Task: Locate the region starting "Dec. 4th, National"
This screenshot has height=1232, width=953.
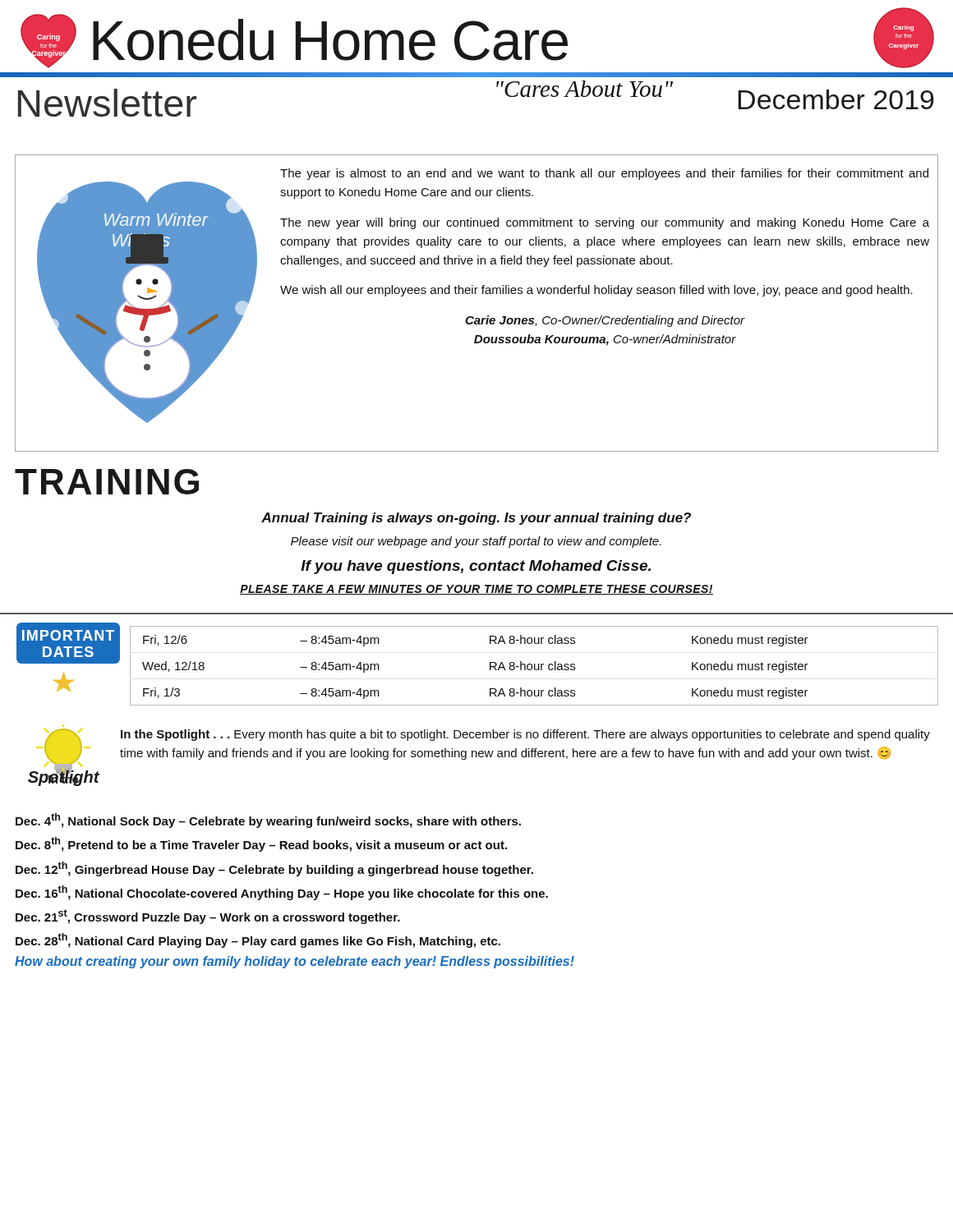Action: point(268,820)
